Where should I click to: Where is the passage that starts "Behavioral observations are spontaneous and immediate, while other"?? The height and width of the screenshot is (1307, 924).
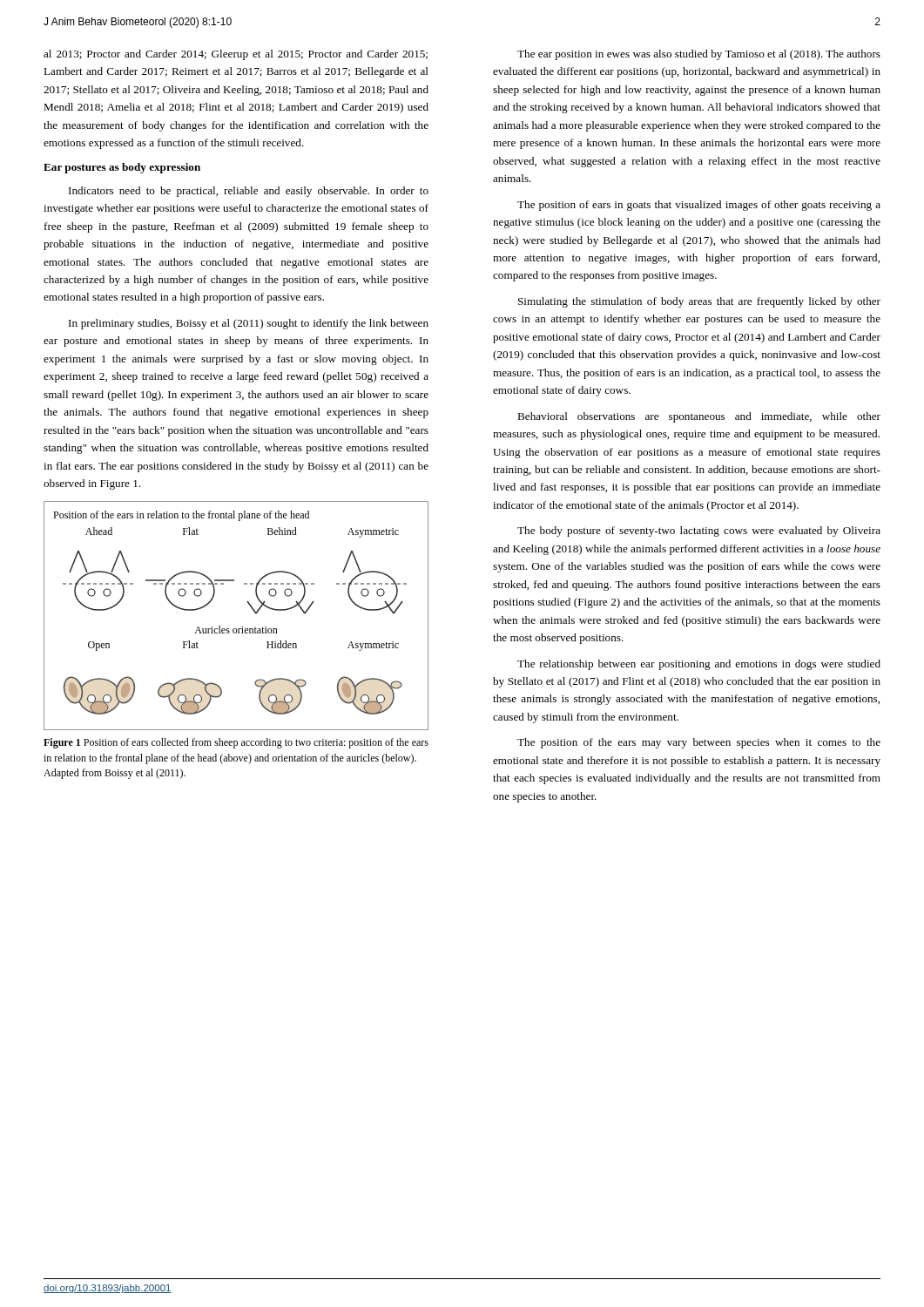(687, 460)
